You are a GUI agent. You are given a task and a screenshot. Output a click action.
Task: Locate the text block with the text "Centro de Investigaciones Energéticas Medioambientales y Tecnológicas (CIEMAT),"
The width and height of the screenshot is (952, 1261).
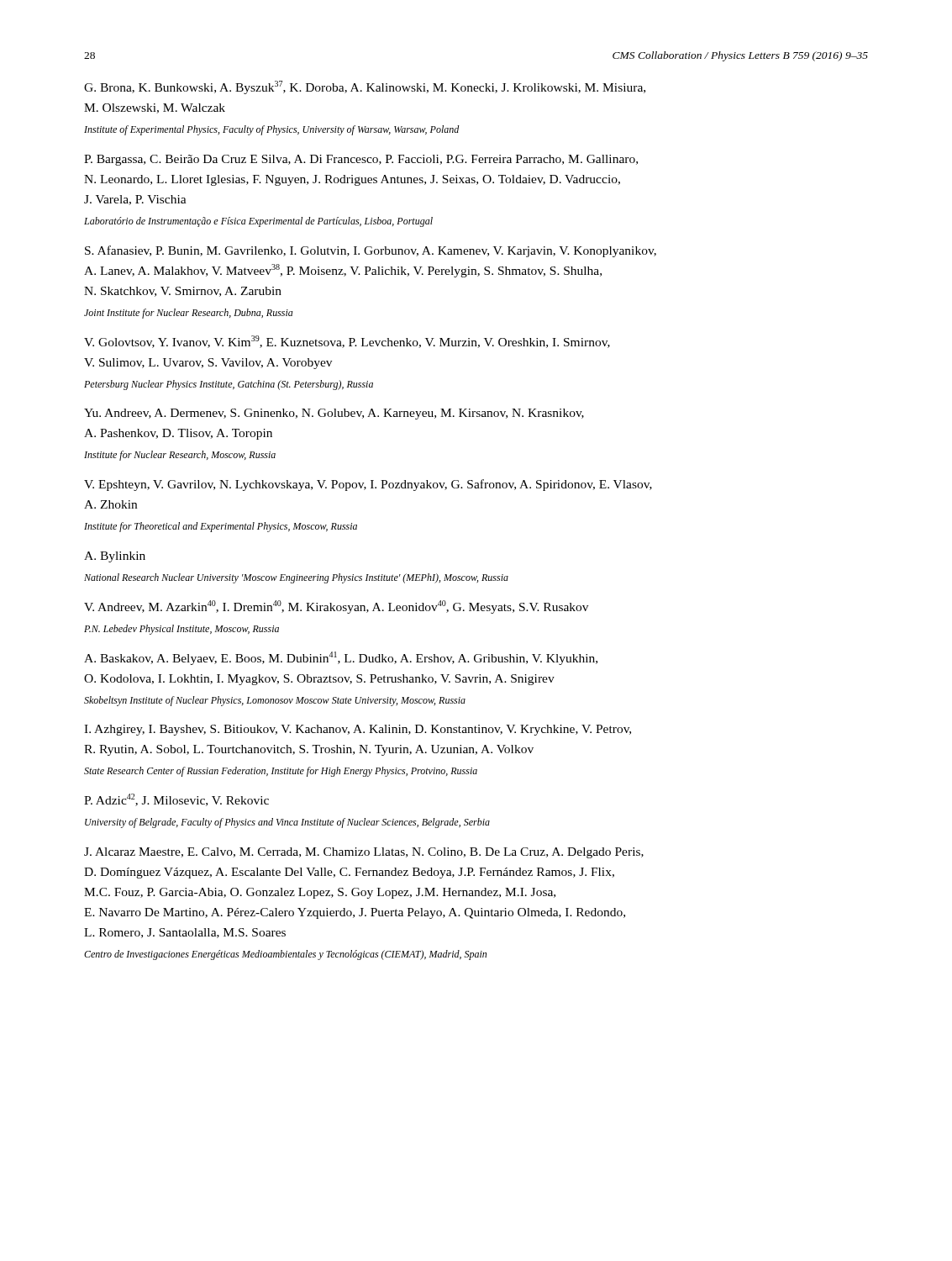pyautogui.click(x=286, y=954)
